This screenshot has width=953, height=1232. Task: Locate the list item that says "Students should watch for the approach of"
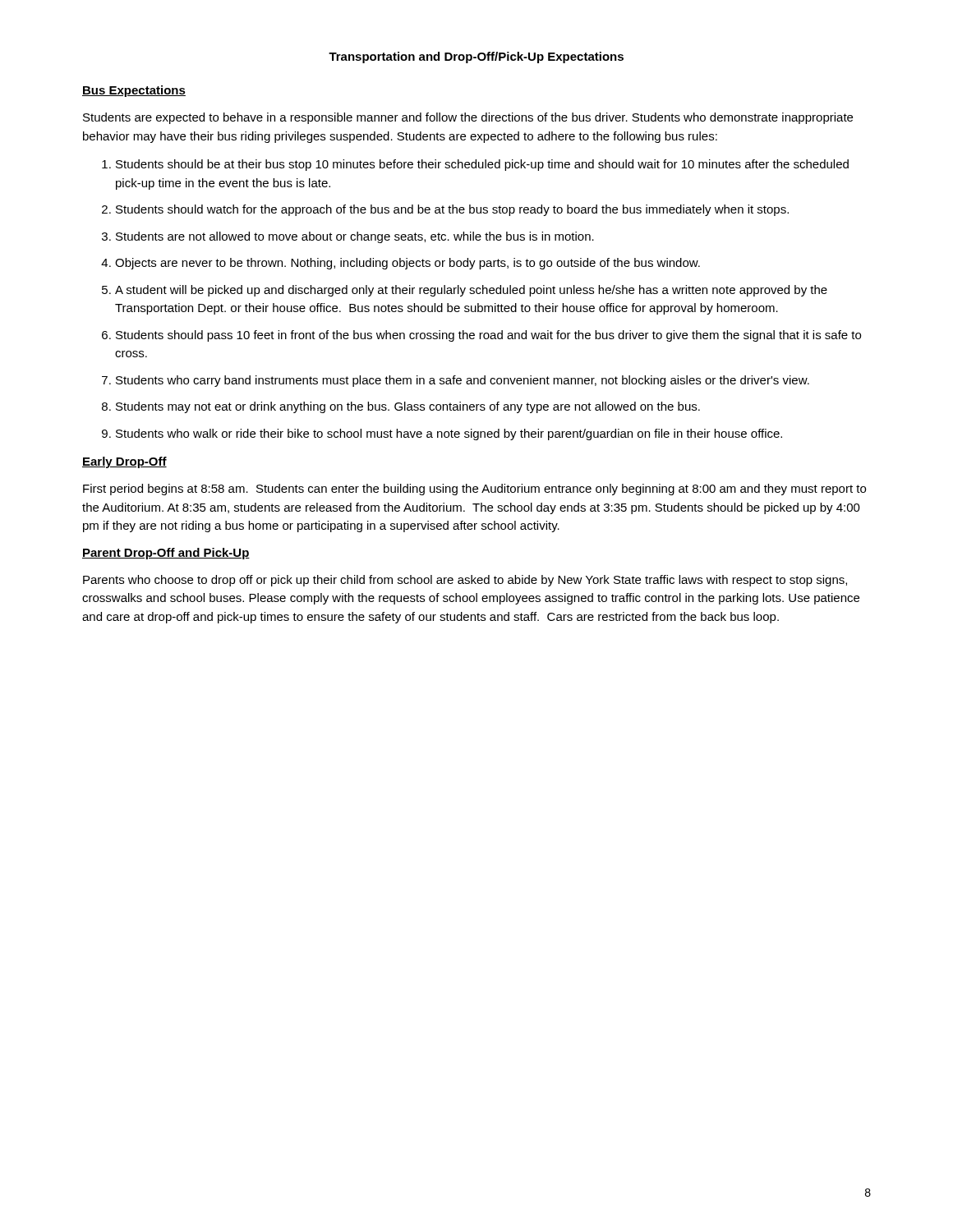pos(493,210)
